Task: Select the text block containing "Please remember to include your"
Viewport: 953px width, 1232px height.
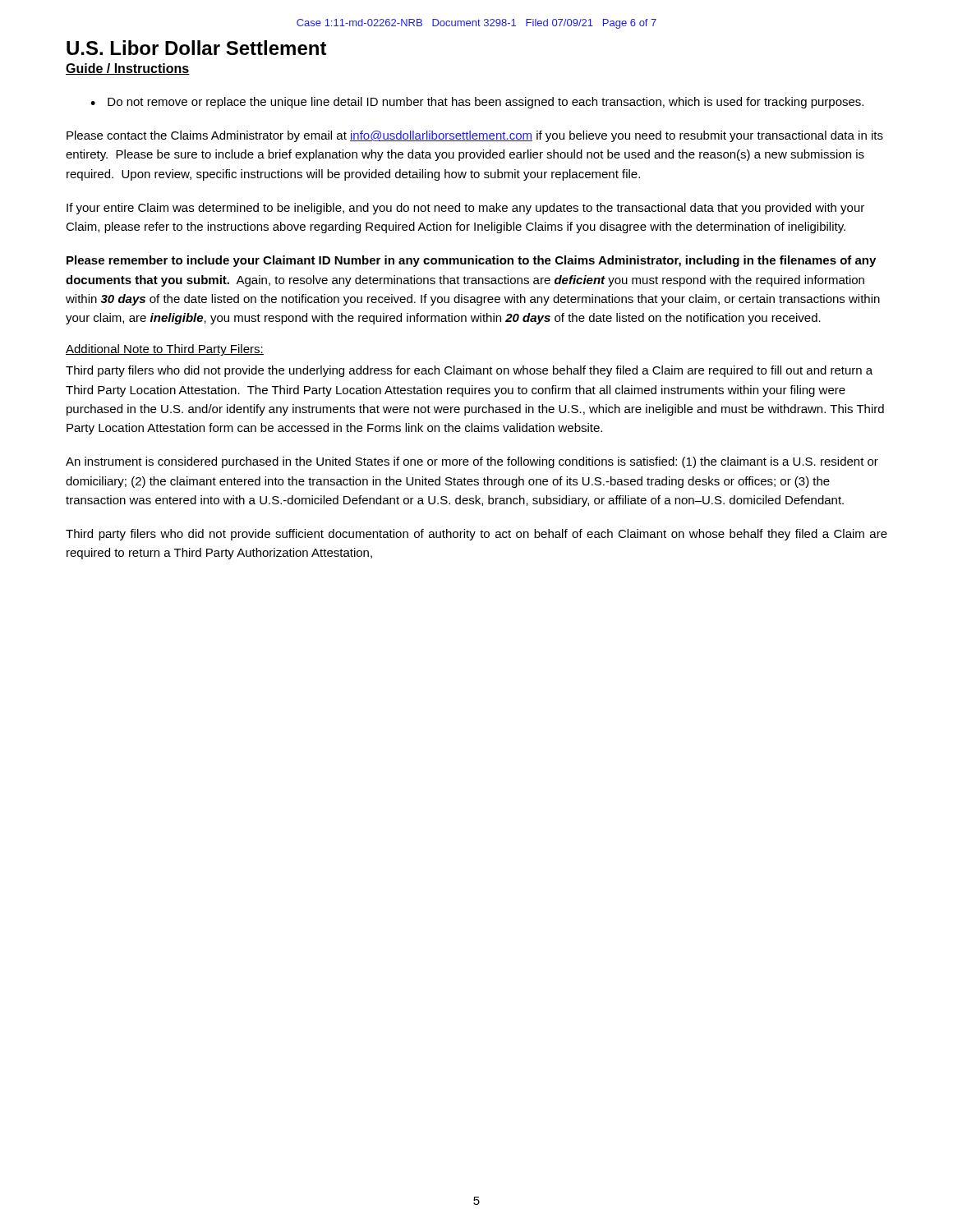Action: point(473,289)
